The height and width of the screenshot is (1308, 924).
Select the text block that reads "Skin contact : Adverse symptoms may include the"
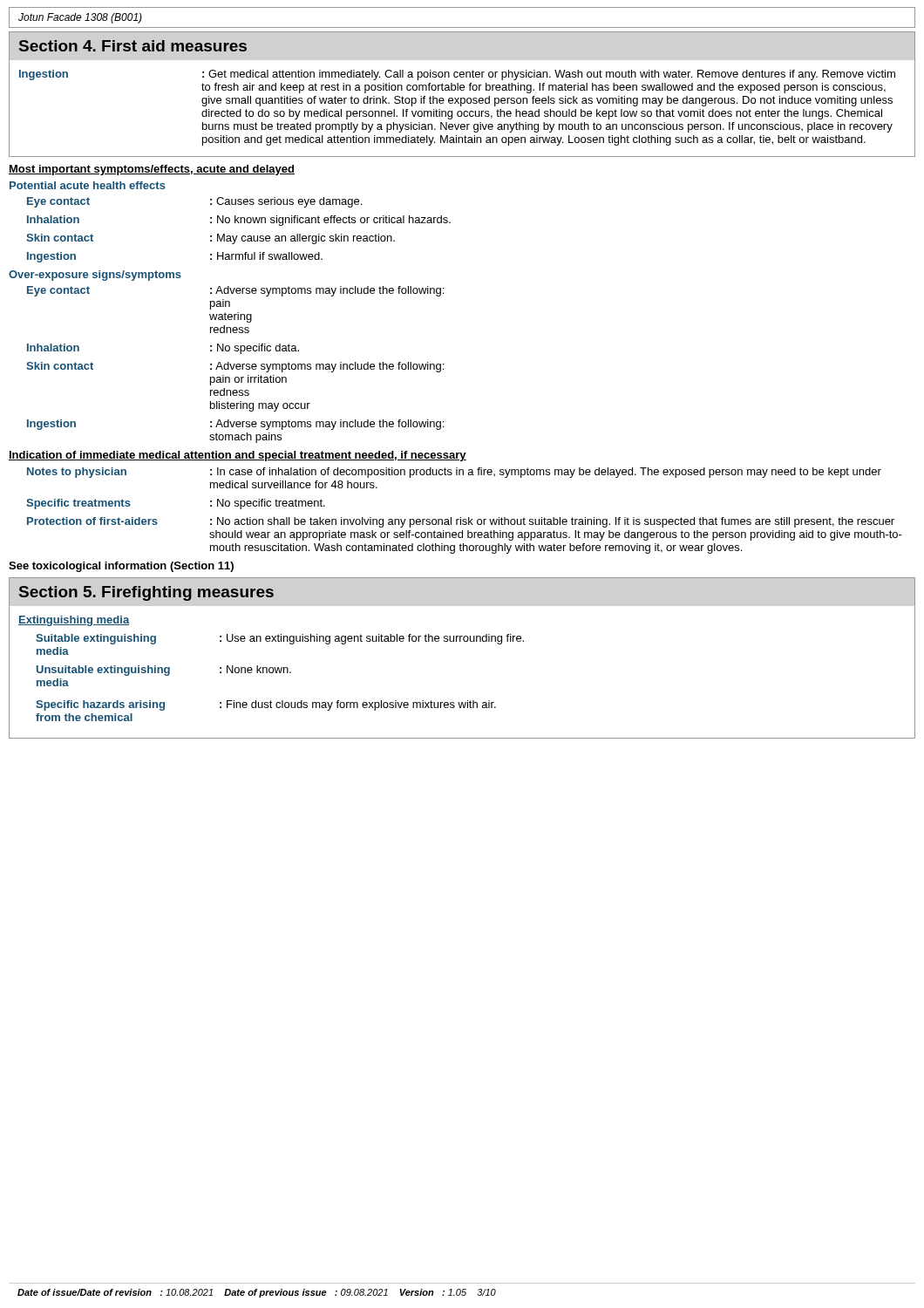[235, 367]
